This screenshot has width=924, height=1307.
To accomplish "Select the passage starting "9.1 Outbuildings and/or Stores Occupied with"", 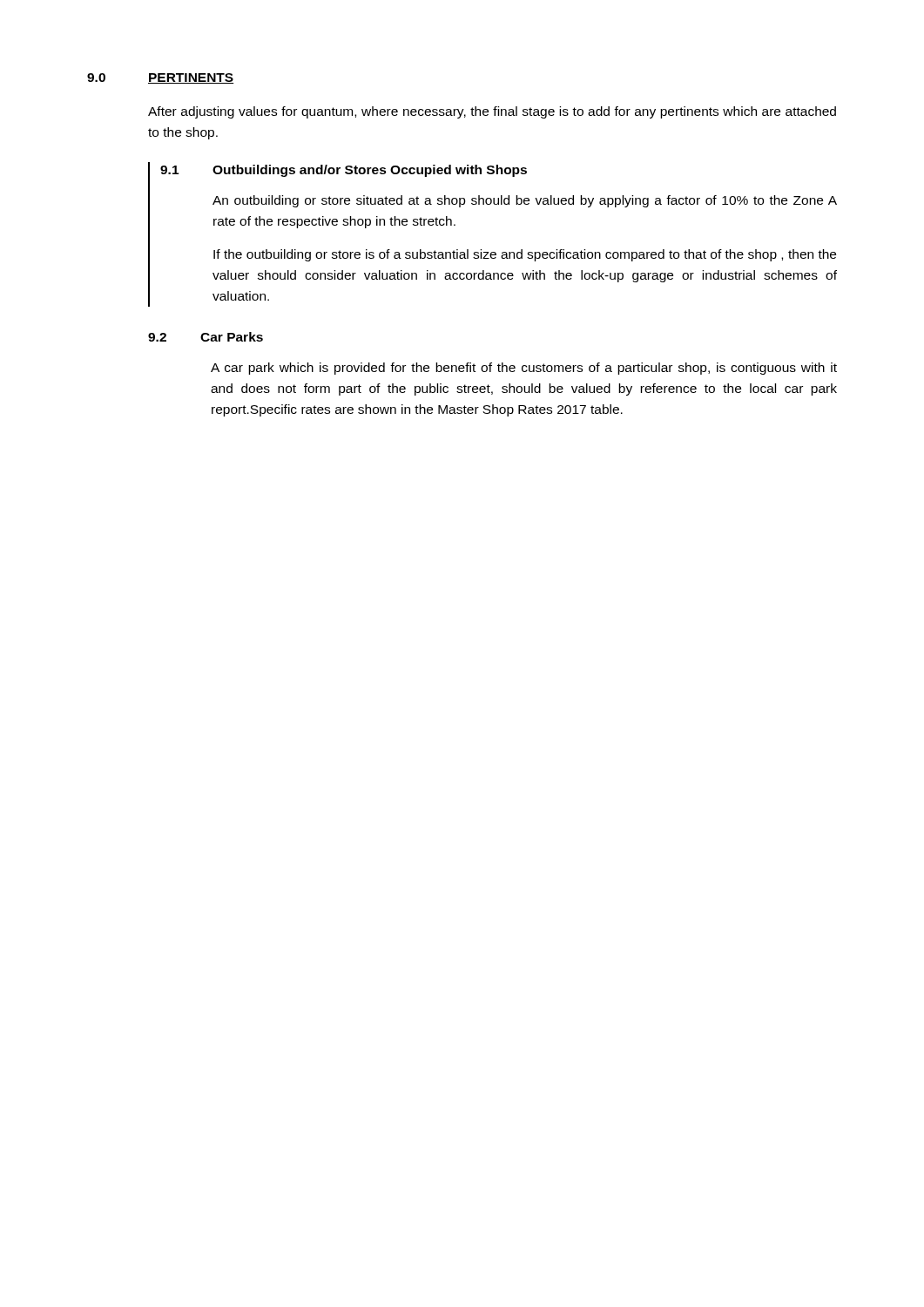I will click(344, 170).
